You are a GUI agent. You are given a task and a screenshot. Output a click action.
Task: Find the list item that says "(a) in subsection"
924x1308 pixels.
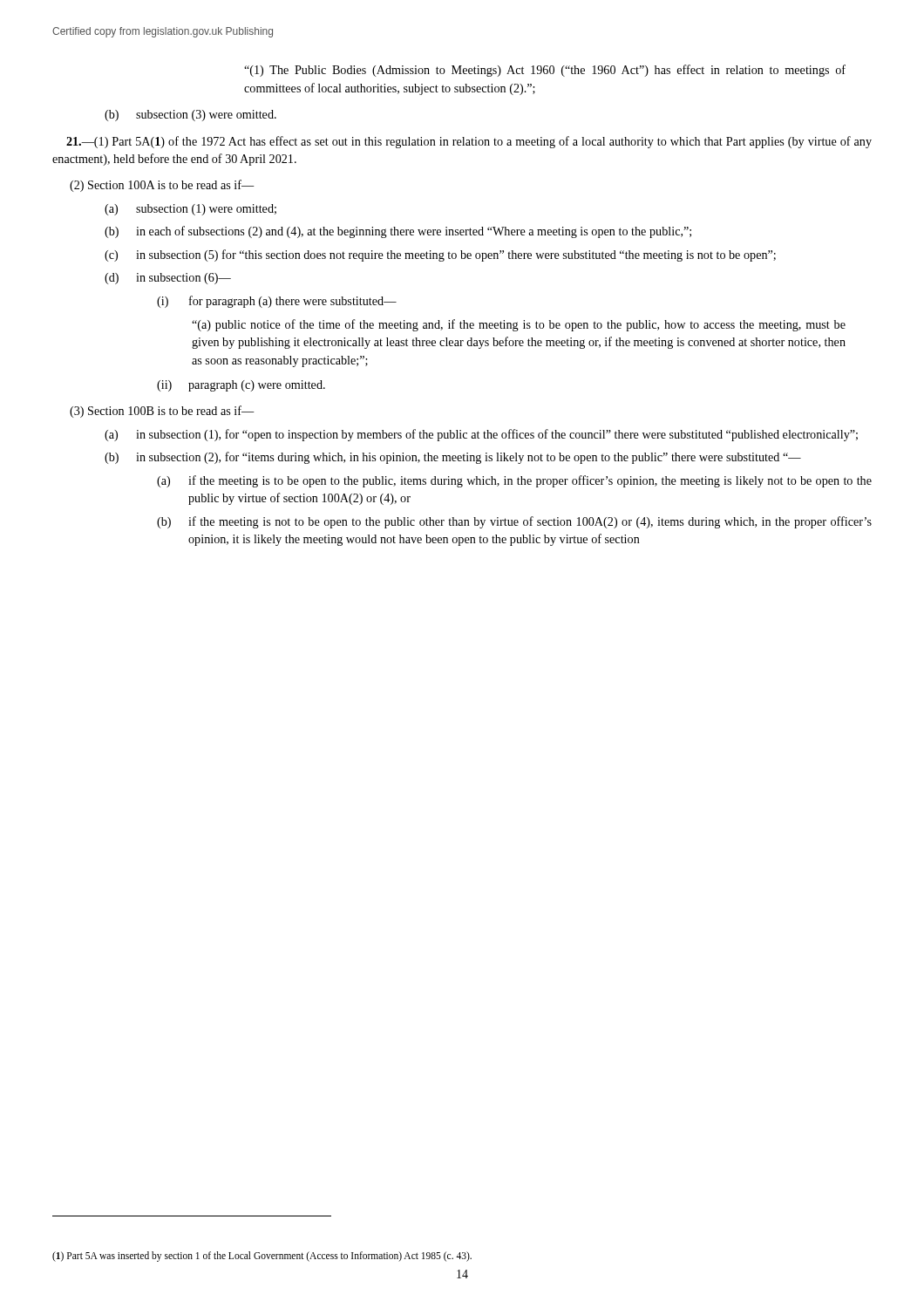click(488, 434)
